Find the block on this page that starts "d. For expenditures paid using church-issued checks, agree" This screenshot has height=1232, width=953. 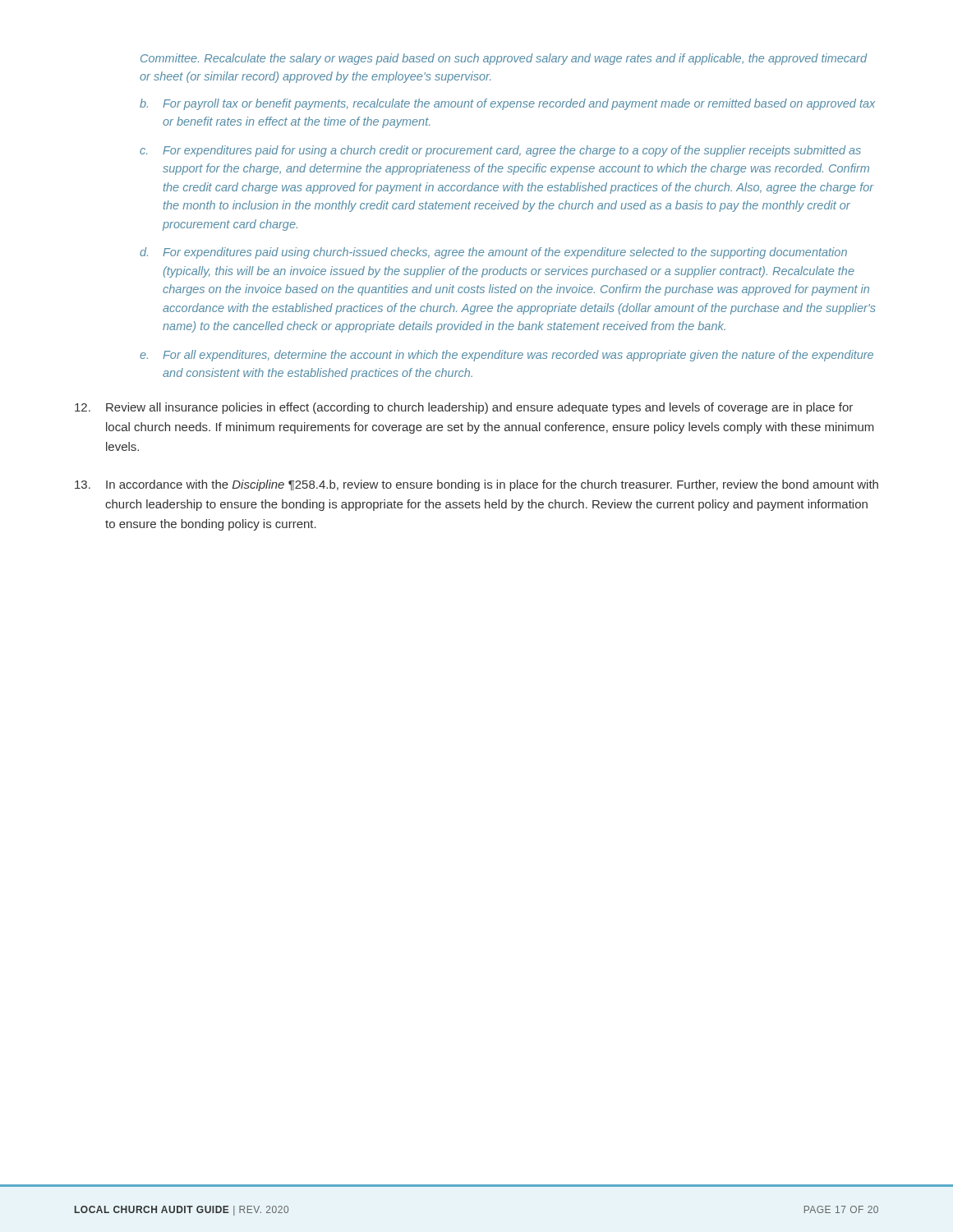[509, 289]
